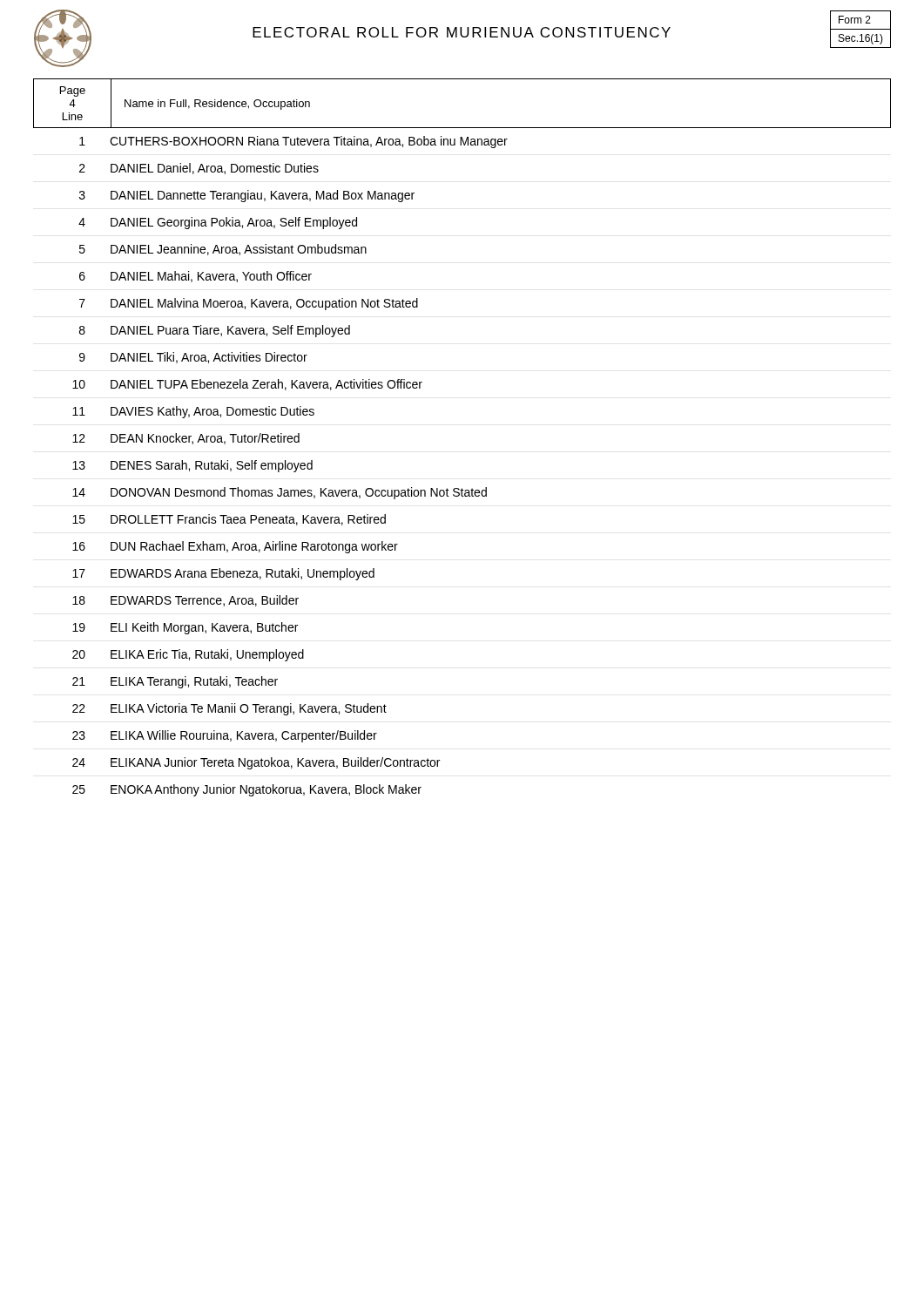Image resolution: width=924 pixels, height=1307 pixels.
Task: Locate the element starting "3 DANIEL Dannette Terangiau, Kavera, Mad"
Action: (247, 196)
